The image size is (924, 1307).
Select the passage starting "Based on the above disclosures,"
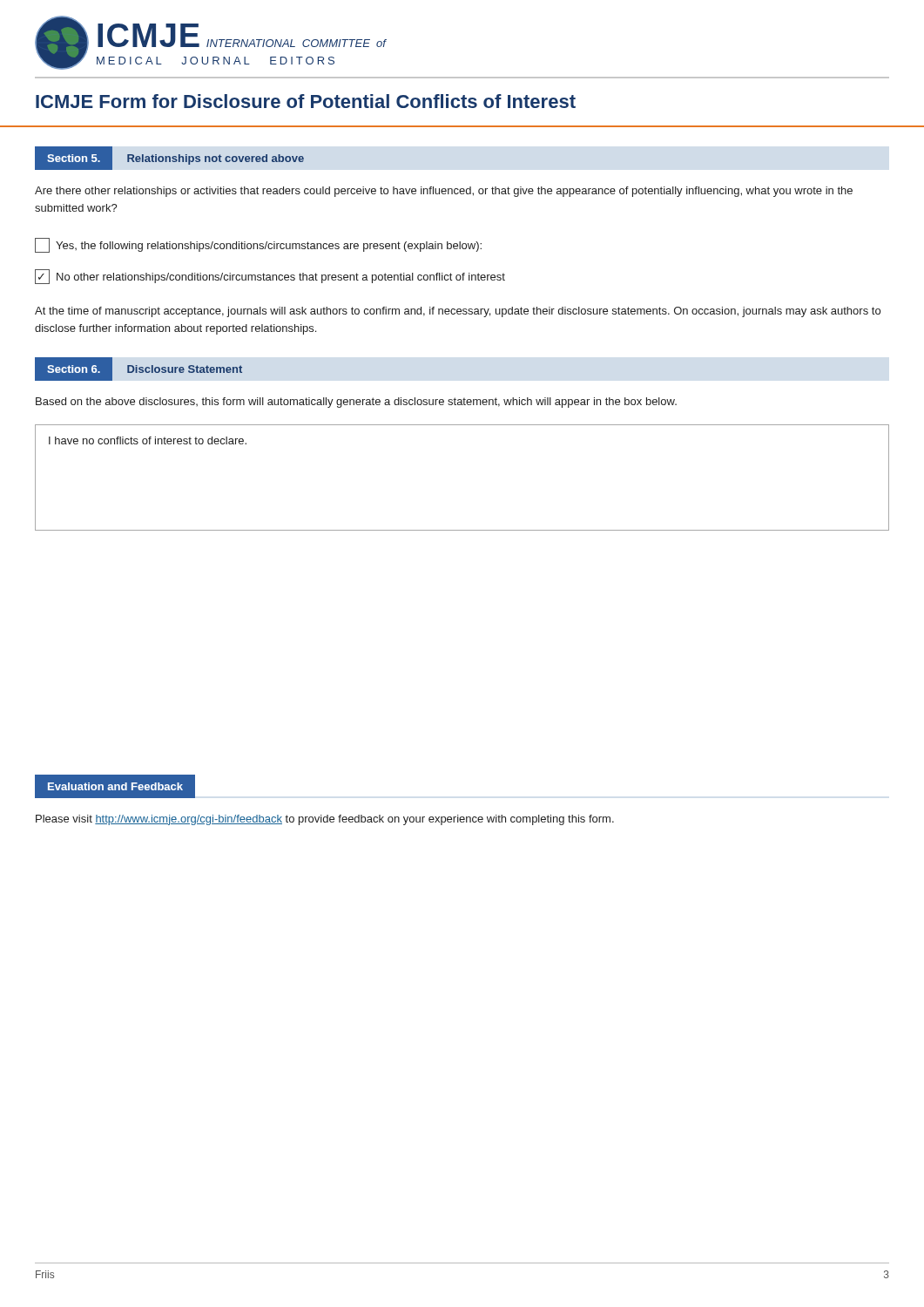pyautogui.click(x=356, y=401)
